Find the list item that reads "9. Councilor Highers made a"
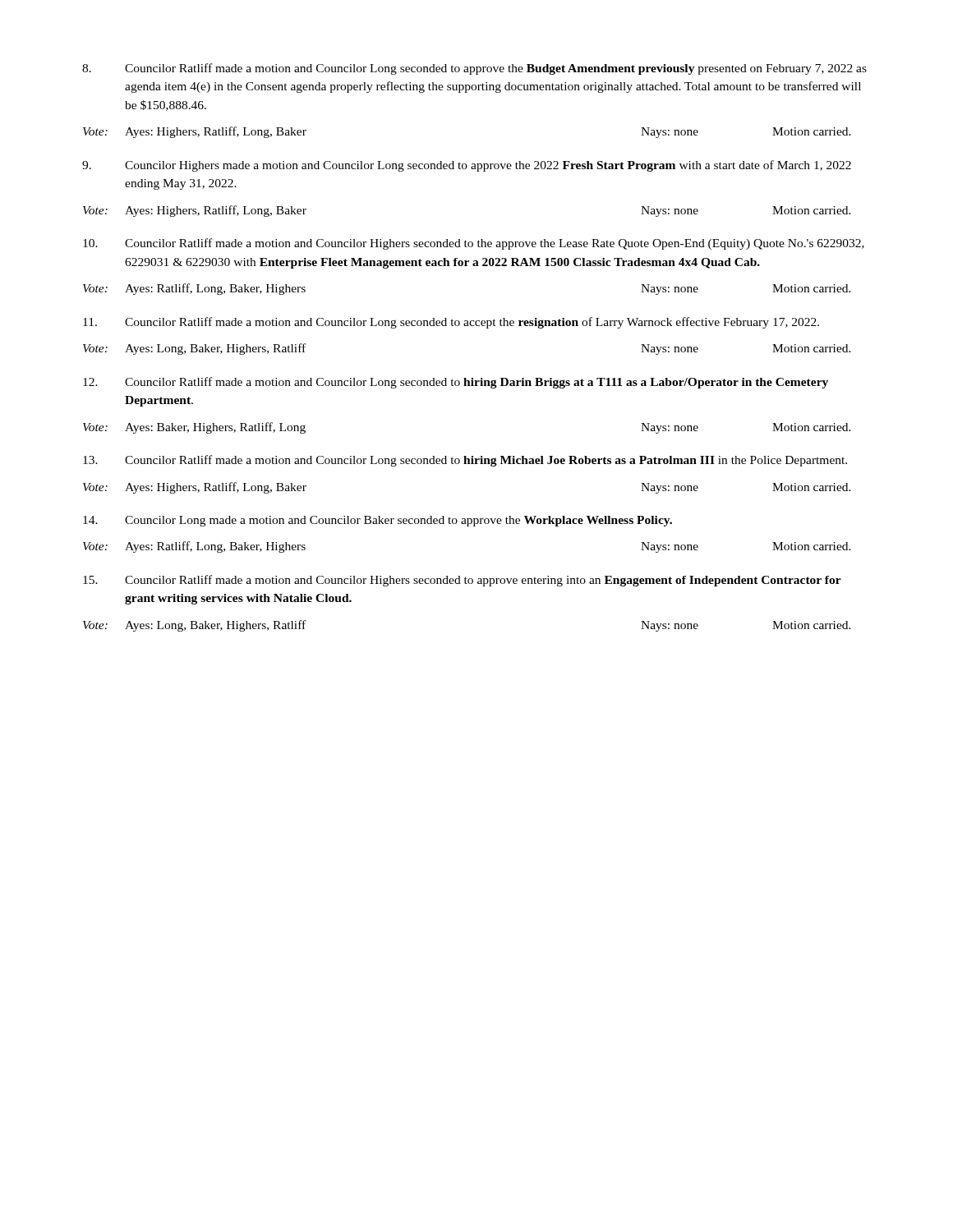Screen dimensions: 1232x953 pos(476,174)
